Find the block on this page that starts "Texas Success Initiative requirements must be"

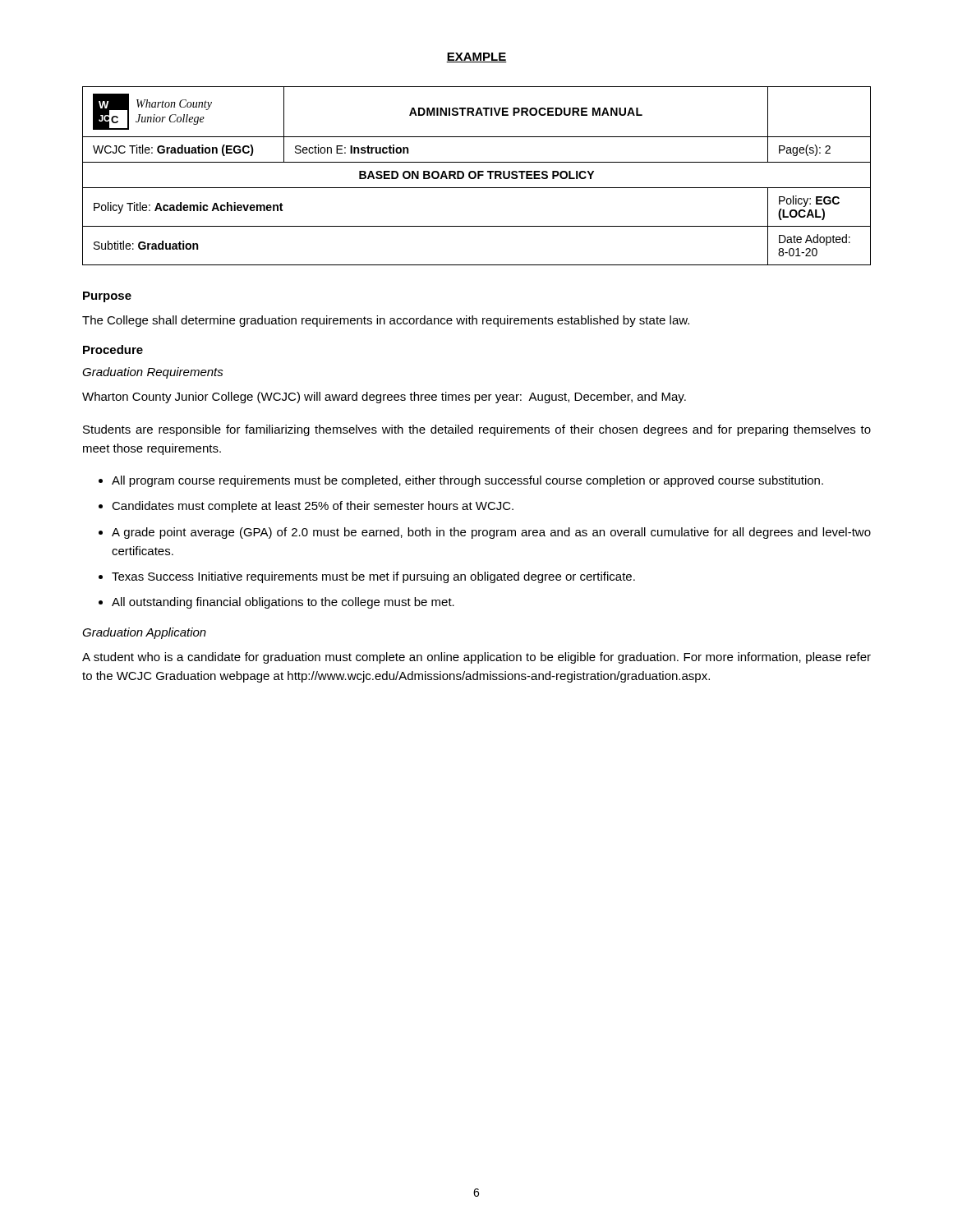[374, 576]
